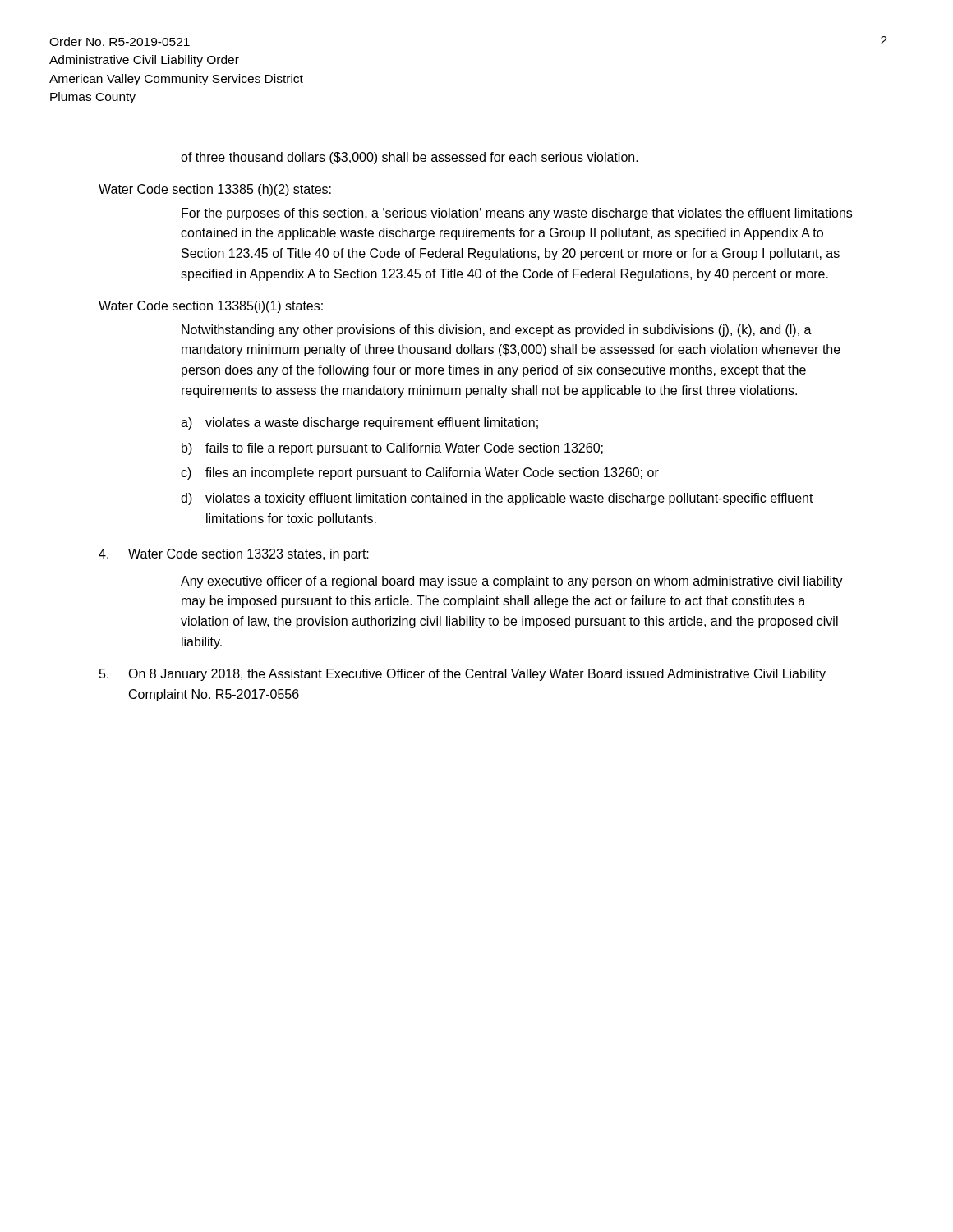Find the element starting "Water Code section 13323"

tap(234, 555)
